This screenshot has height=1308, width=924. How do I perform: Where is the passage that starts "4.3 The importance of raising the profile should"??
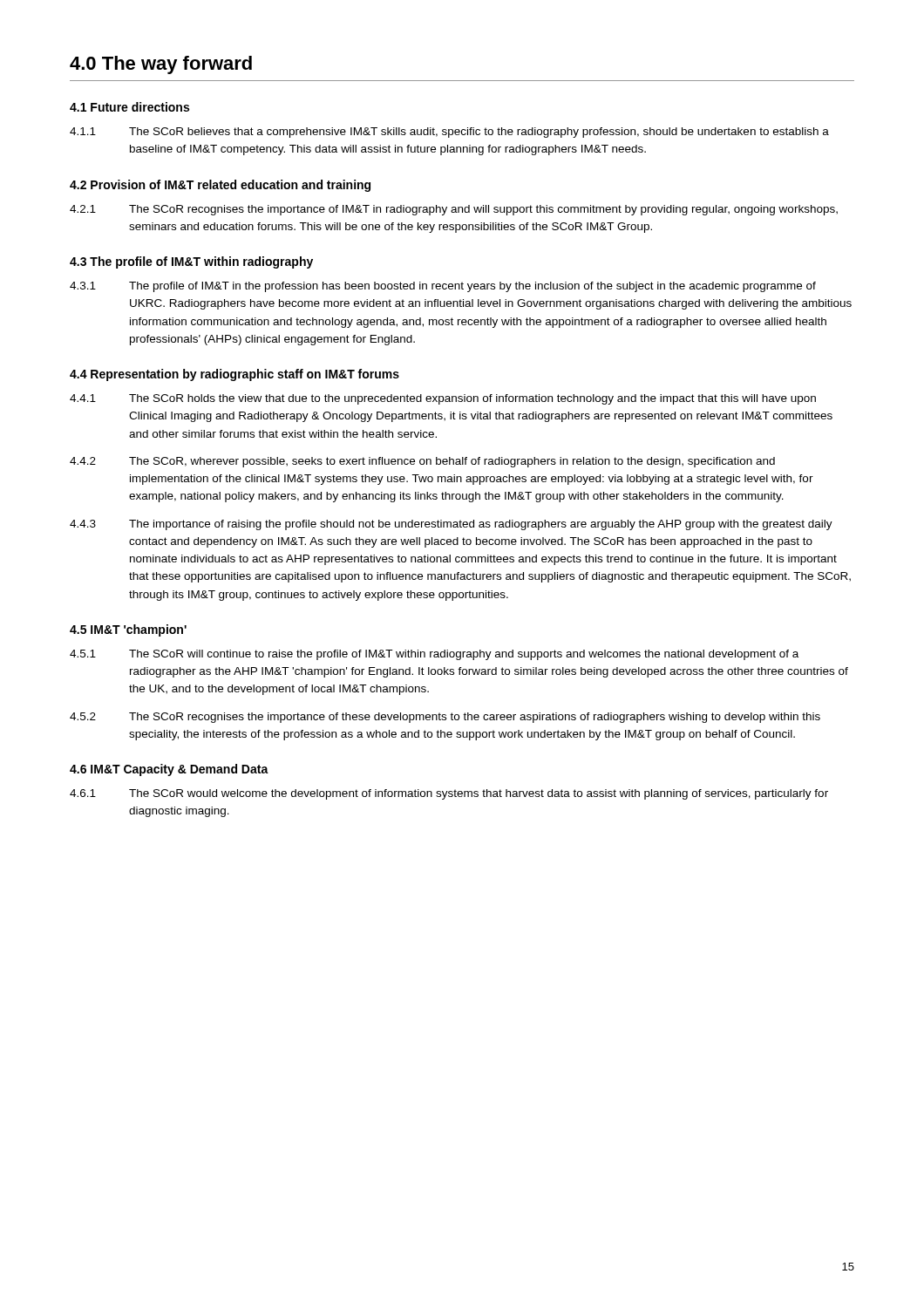point(462,559)
